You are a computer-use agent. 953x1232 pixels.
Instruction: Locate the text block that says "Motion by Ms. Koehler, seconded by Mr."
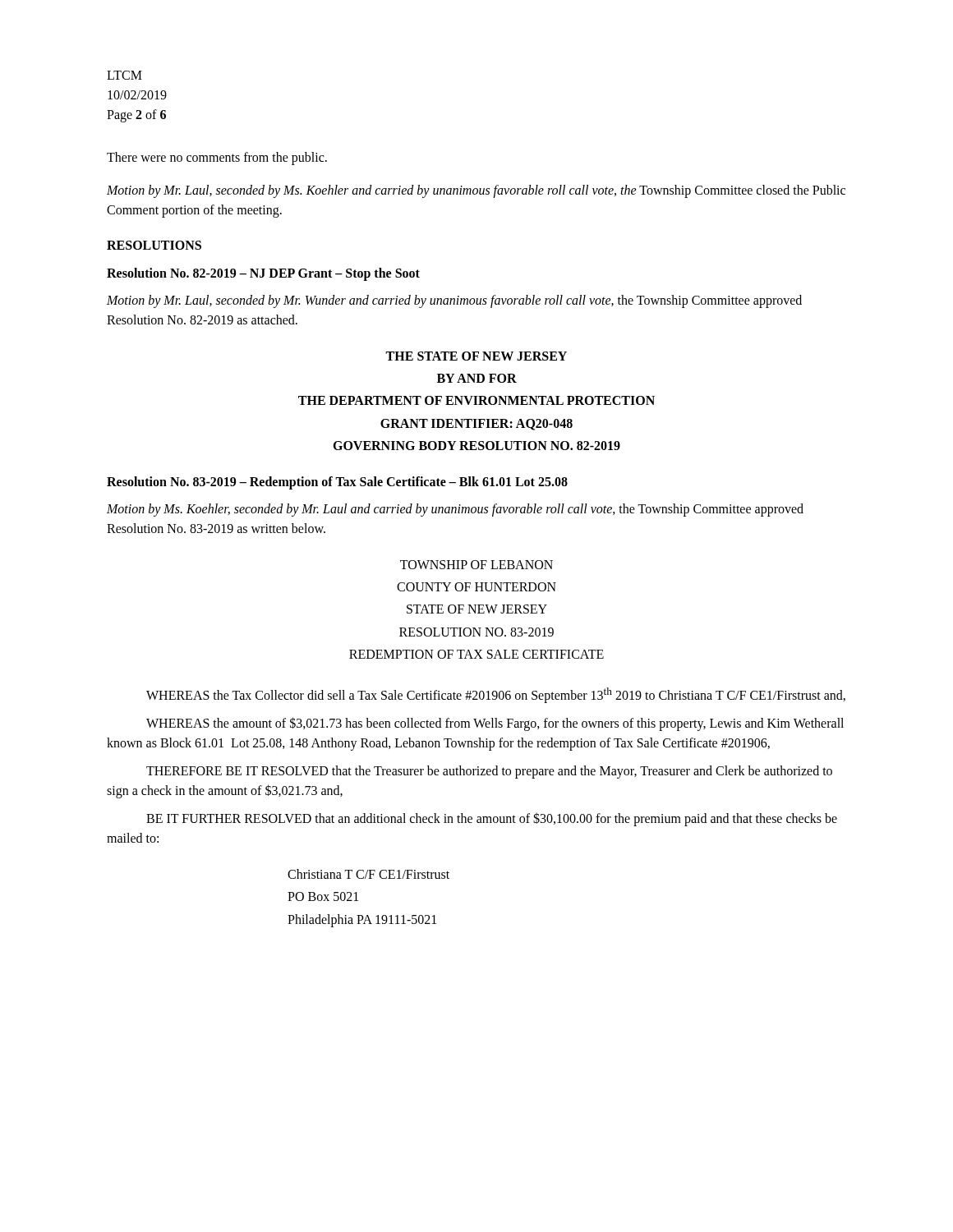click(455, 519)
